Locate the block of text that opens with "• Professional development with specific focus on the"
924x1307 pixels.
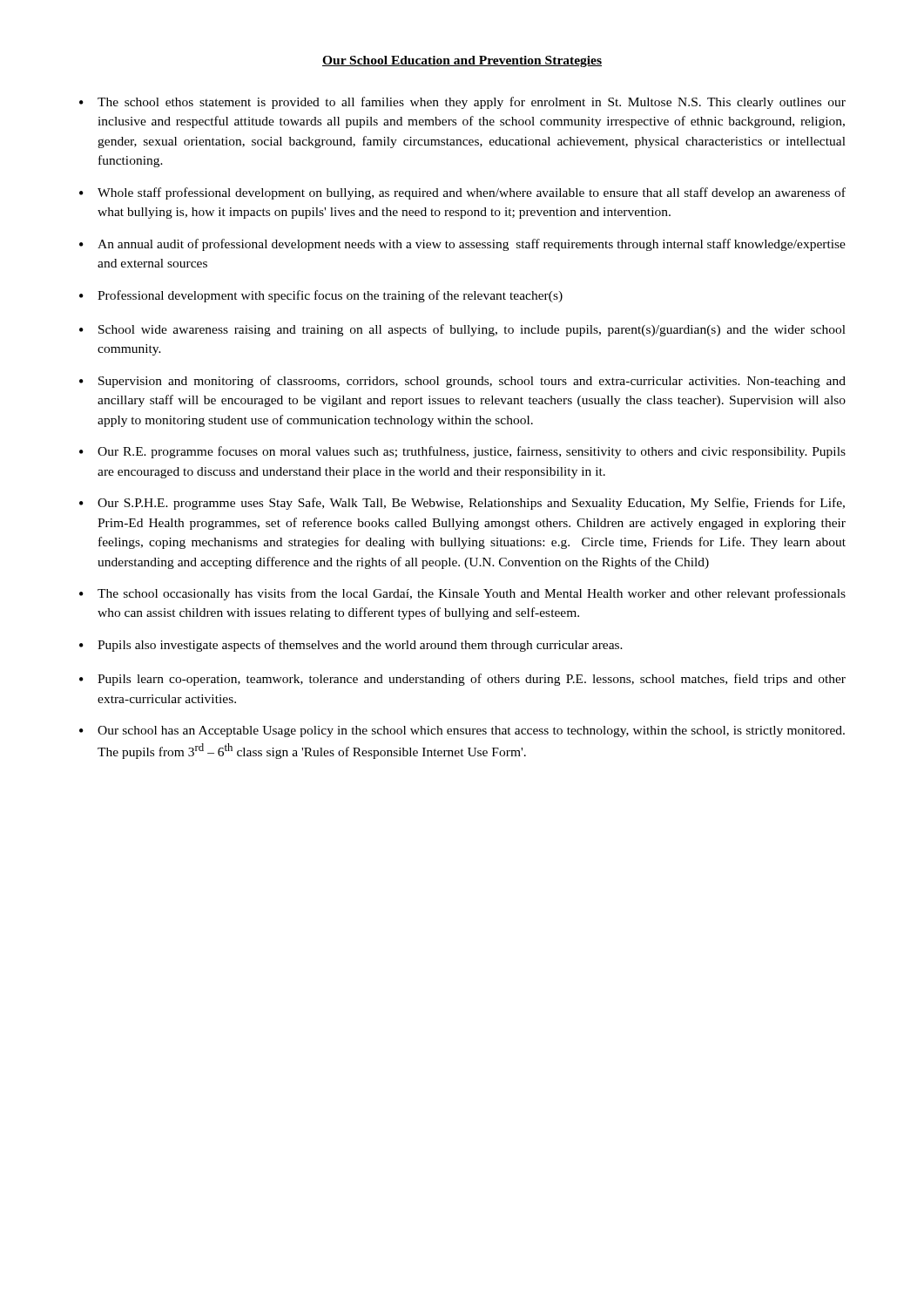coord(462,296)
